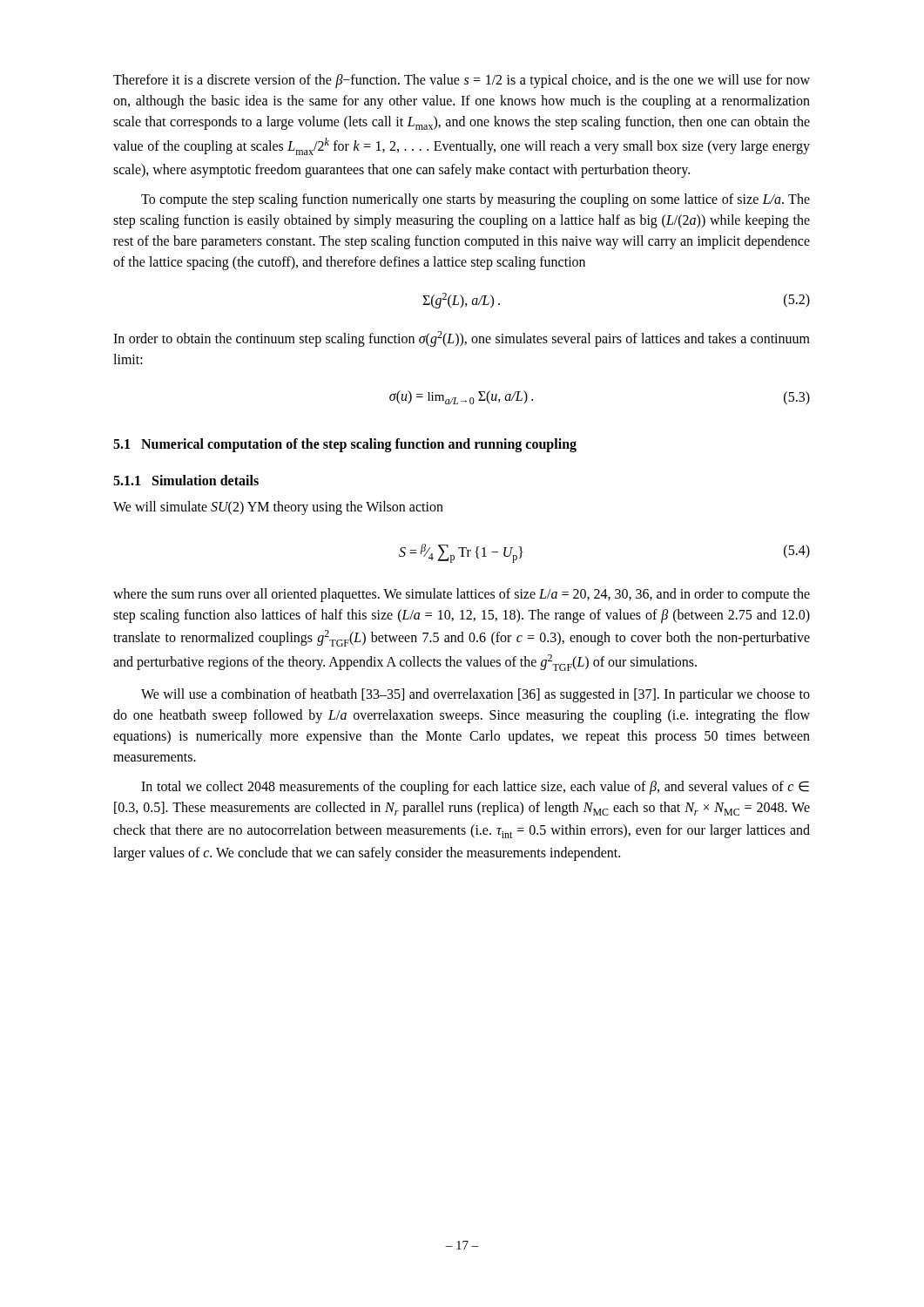Screen dimensions: 1307x924
Task: Locate the block starting "5.1 Numerical computation of the step scaling function"
Action: tap(462, 444)
